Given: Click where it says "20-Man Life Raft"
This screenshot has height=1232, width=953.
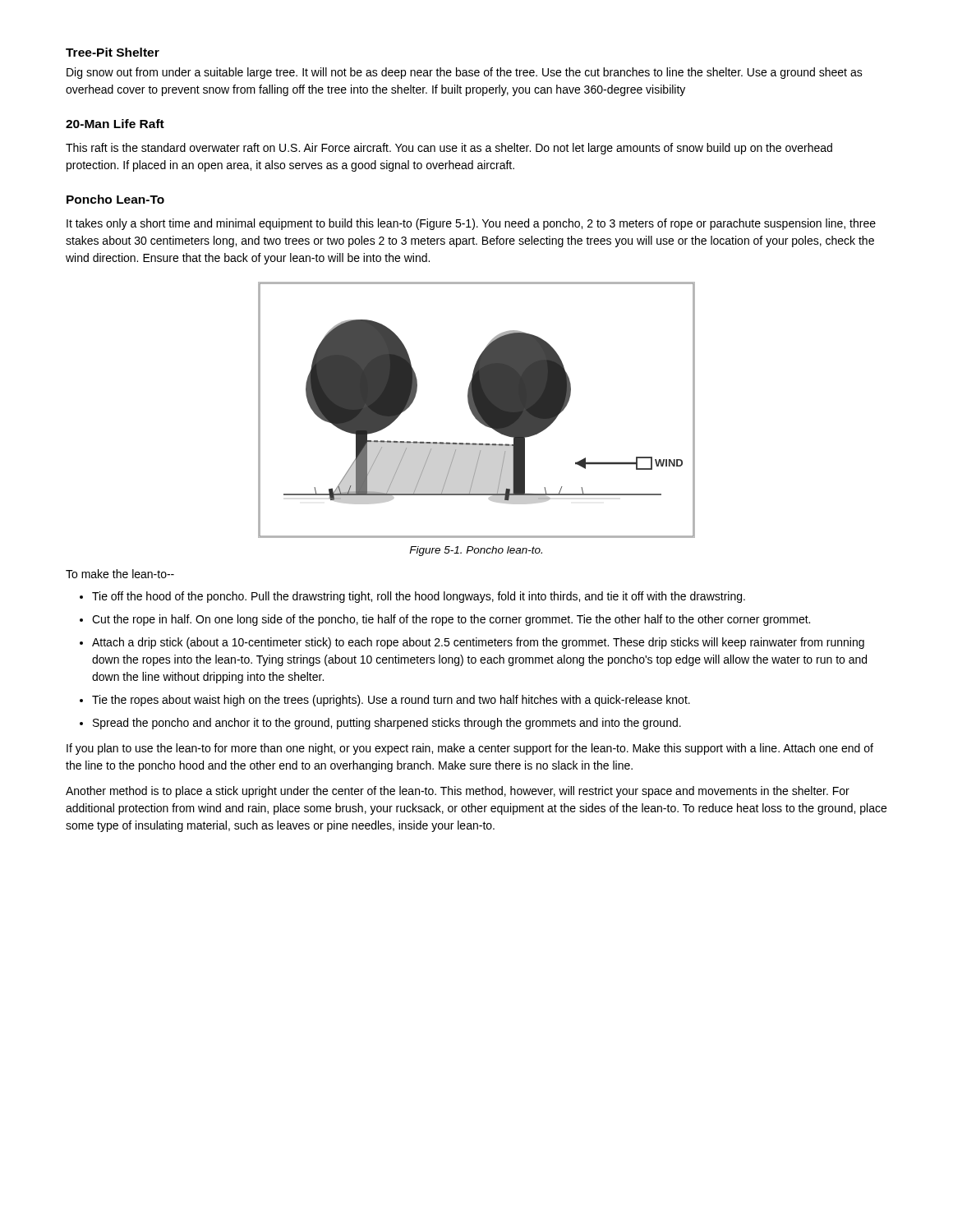Looking at the screenshot, I should point(115,124).
